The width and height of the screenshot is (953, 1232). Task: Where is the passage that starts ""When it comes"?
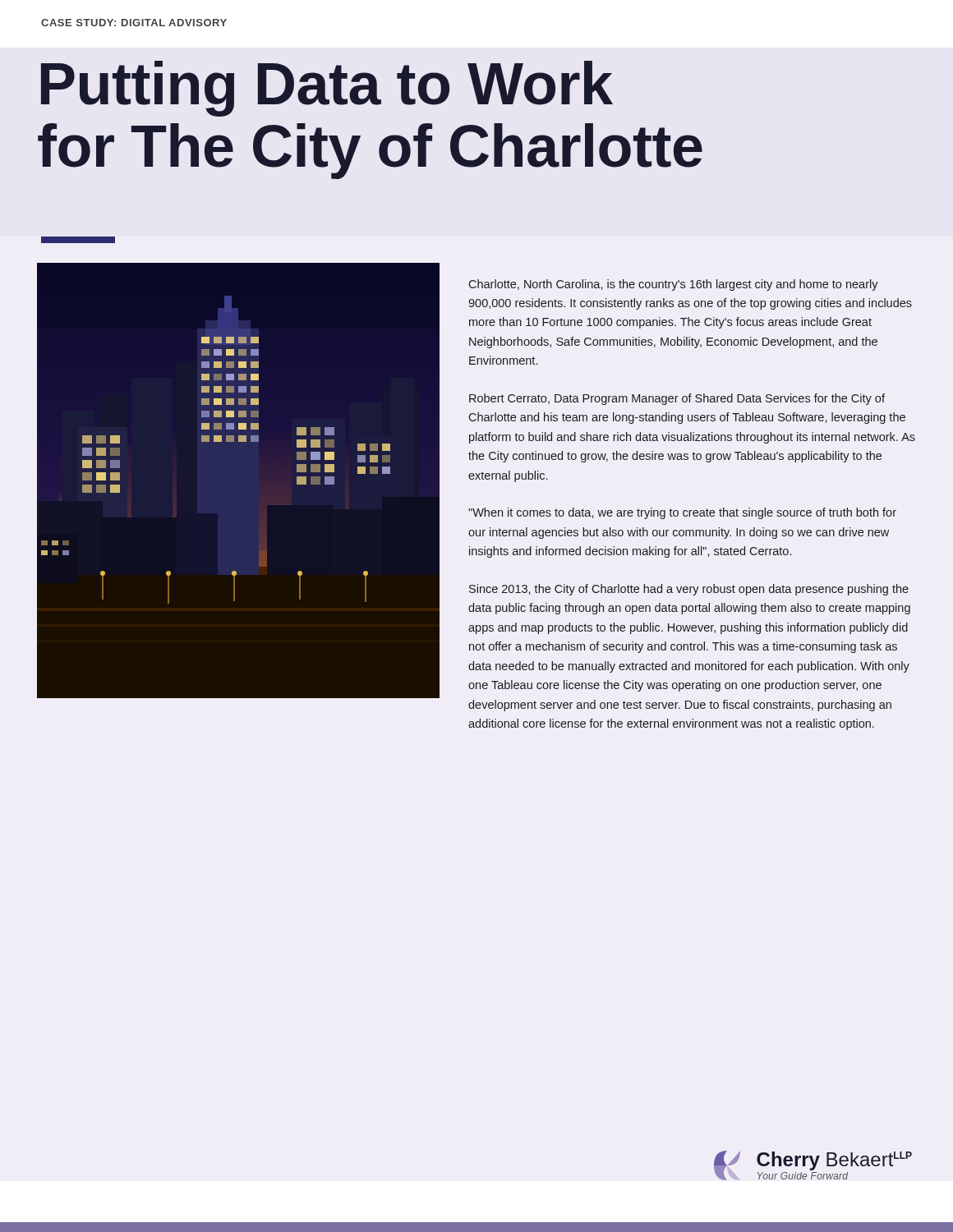click(x=682, y=532)
